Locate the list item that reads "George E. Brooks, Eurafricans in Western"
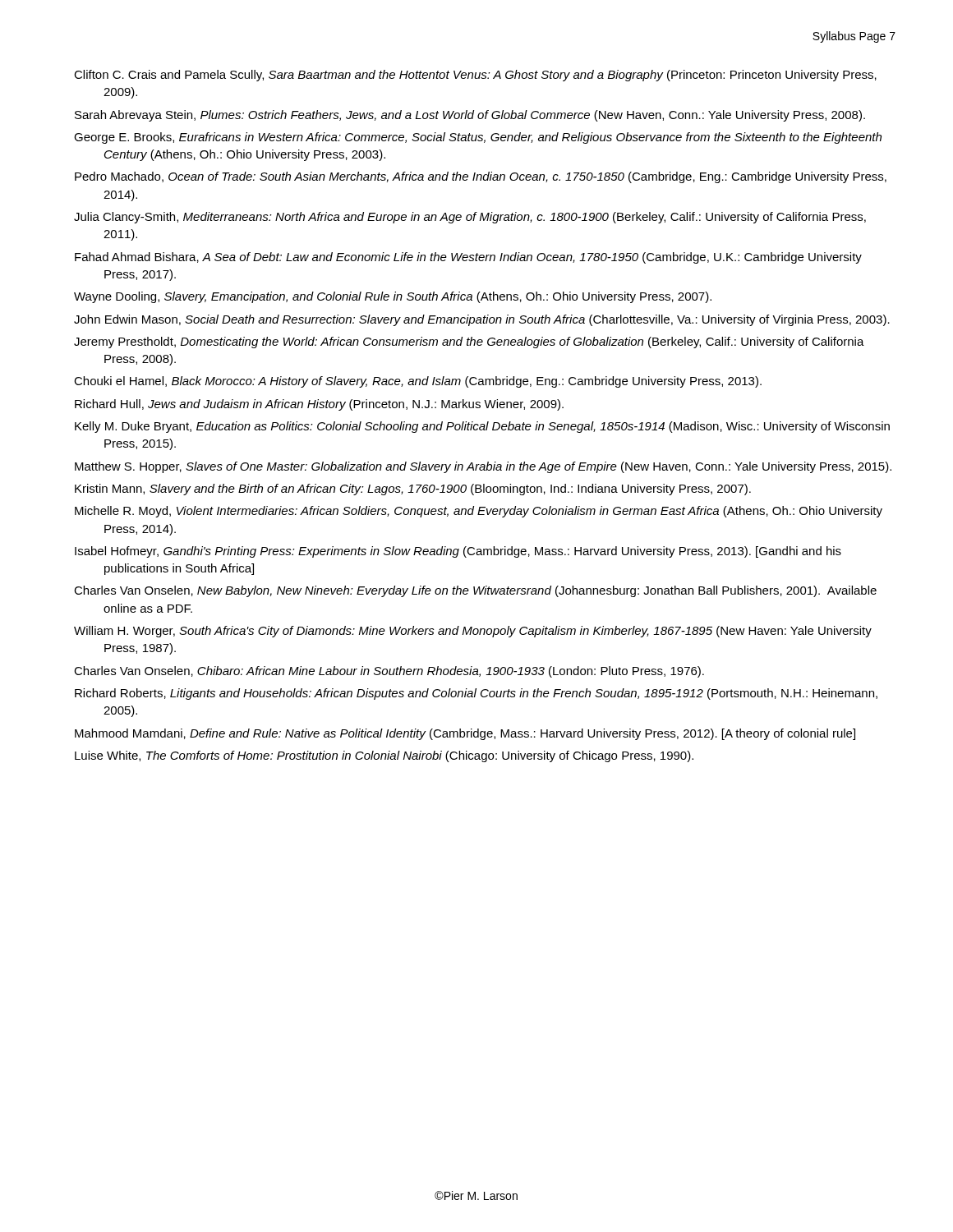 point(478,145)
